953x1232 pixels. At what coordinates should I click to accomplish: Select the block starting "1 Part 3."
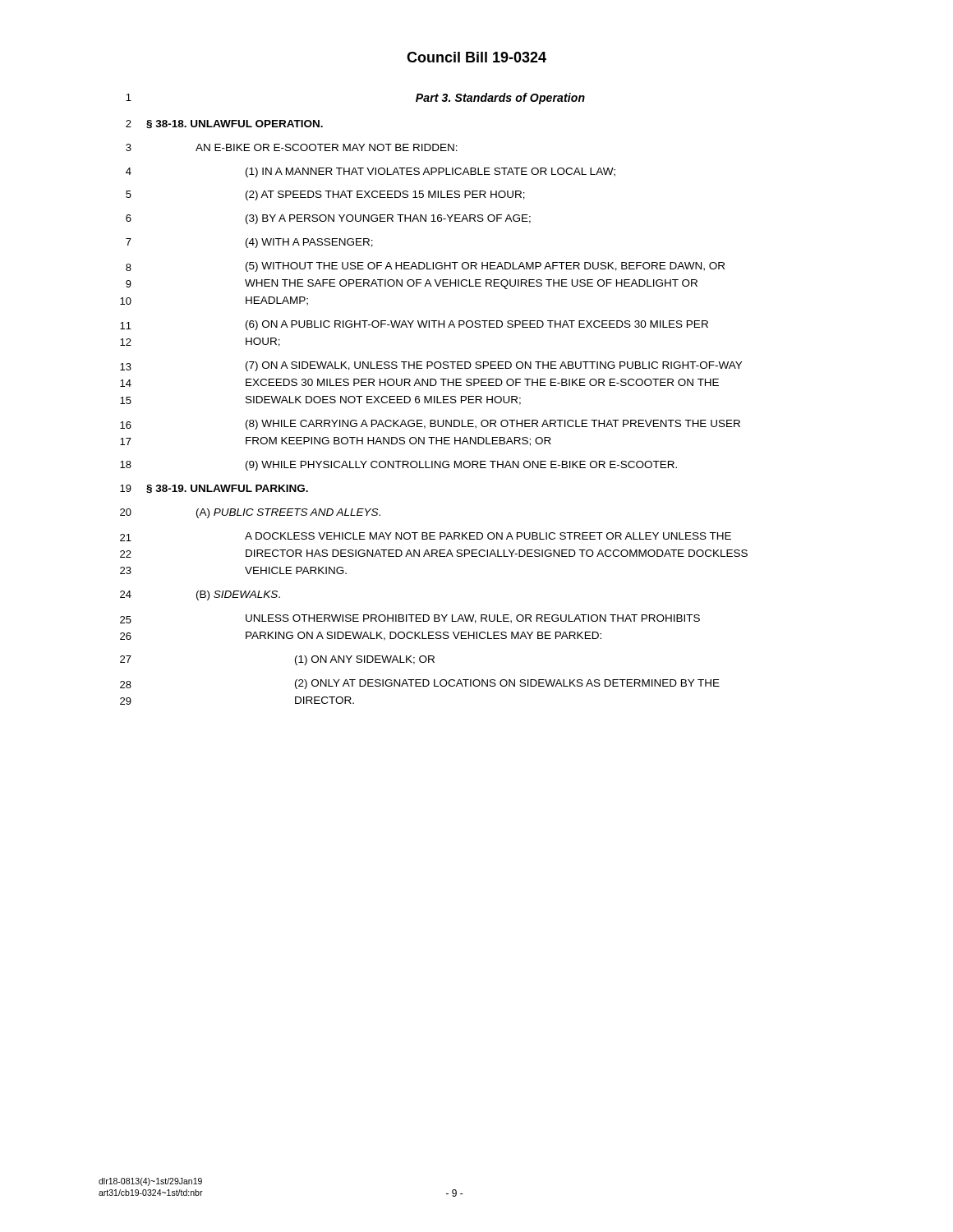[x=476, y=98]
